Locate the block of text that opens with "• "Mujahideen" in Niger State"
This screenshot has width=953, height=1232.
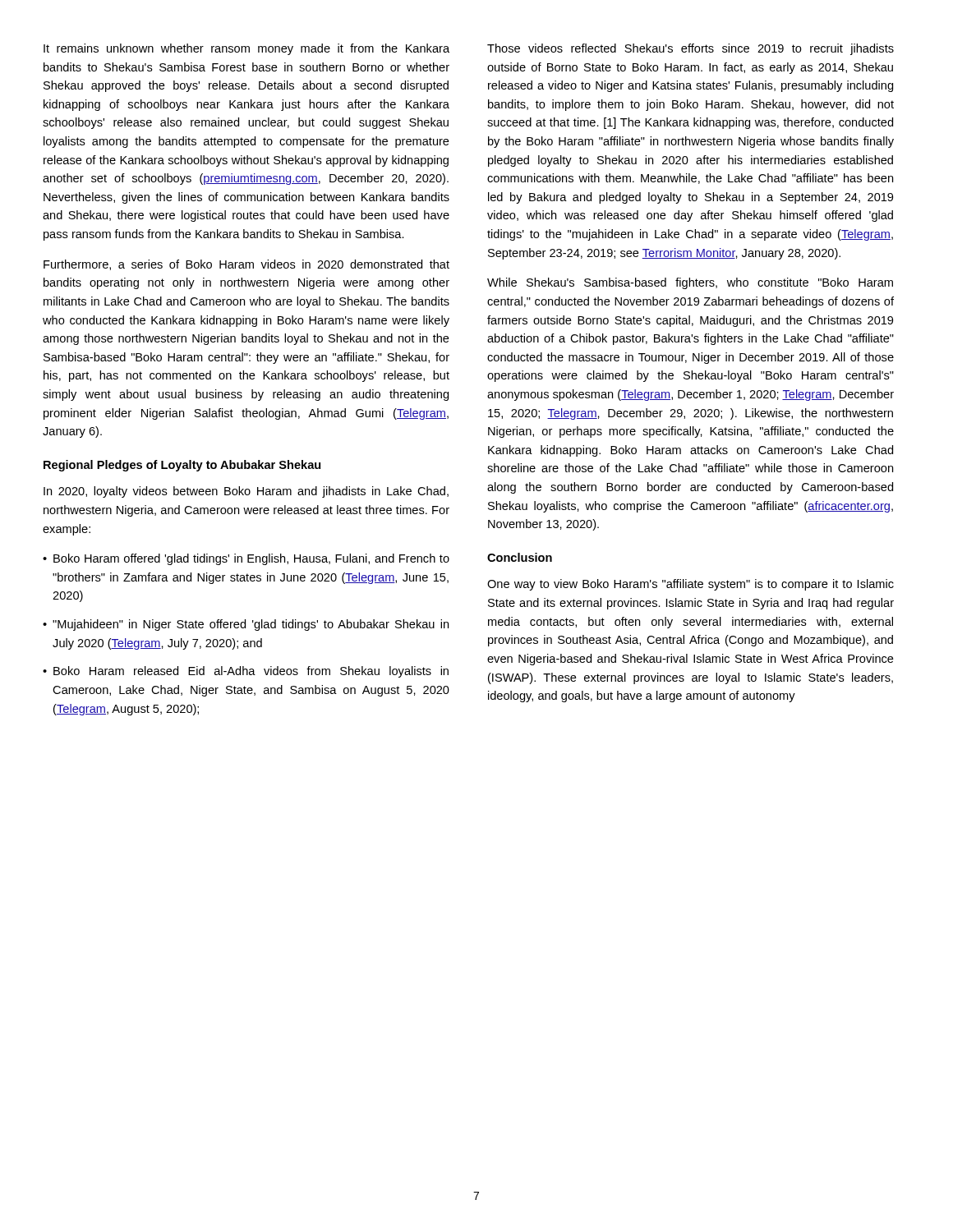click(x=246, y=634)
